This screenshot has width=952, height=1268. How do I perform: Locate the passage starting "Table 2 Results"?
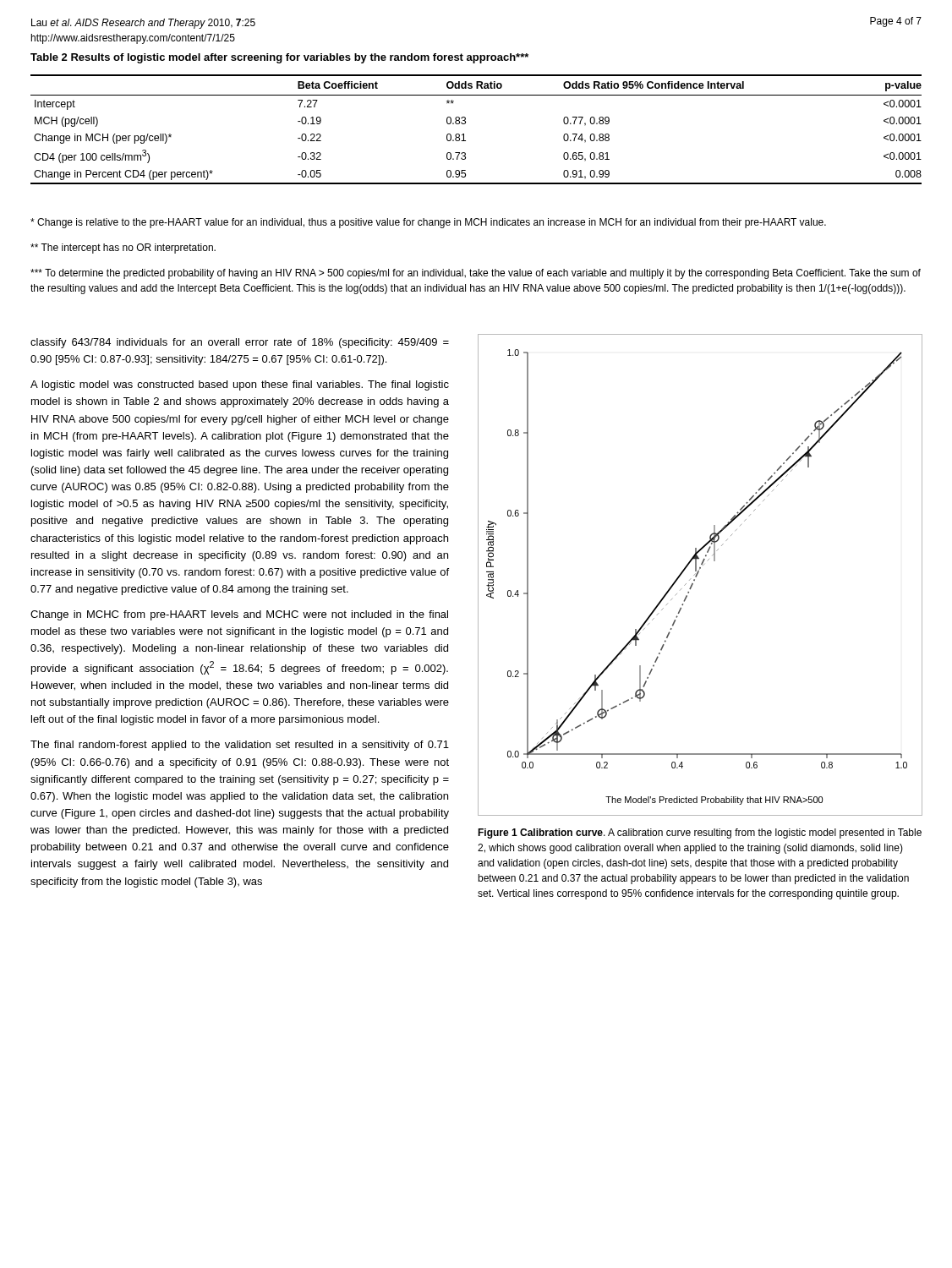pos(280,57)
